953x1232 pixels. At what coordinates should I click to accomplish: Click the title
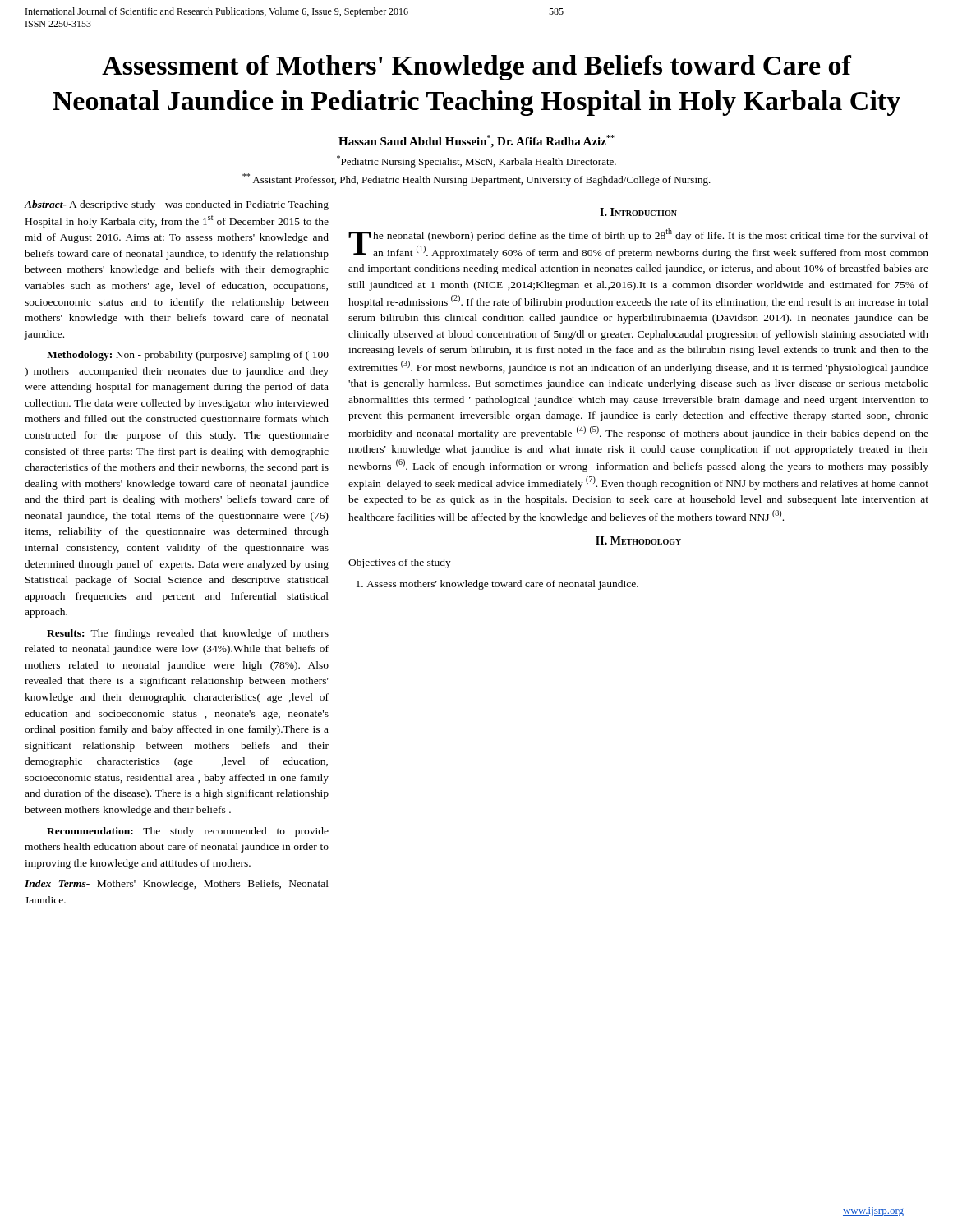click(x=476, y=83)
